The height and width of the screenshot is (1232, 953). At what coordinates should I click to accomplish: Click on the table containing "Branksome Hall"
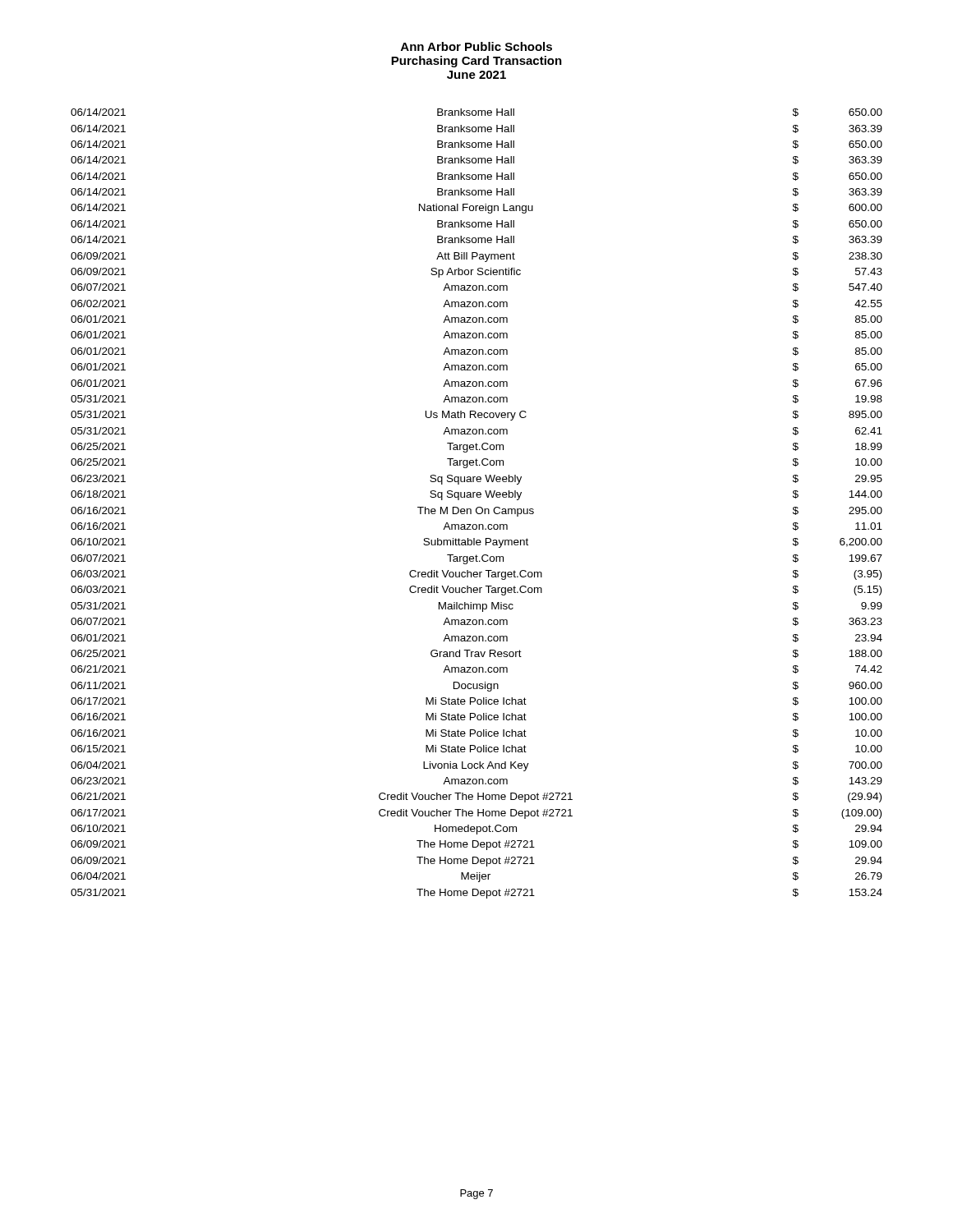click(476, 502)
